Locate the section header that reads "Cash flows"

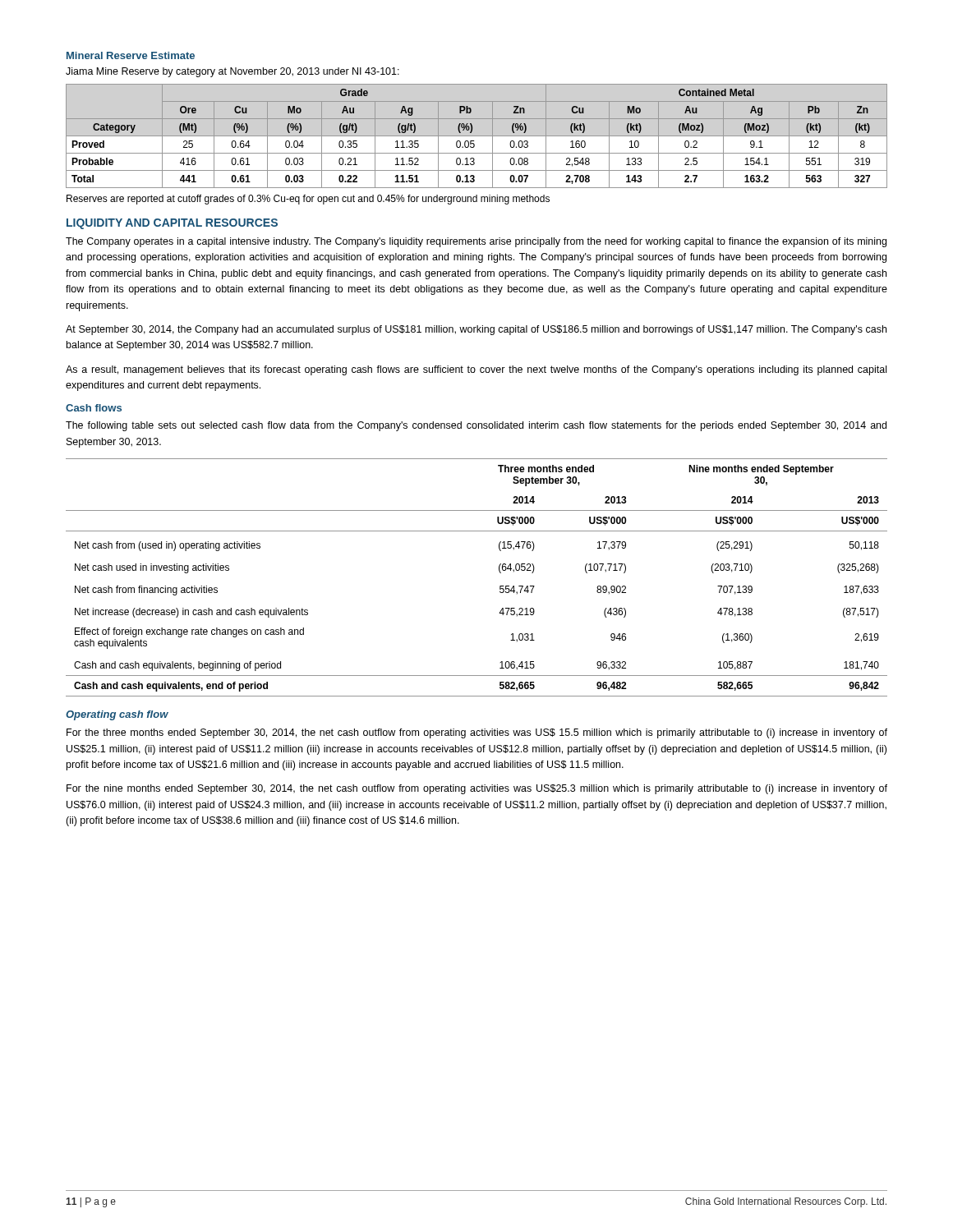[94, 408]
